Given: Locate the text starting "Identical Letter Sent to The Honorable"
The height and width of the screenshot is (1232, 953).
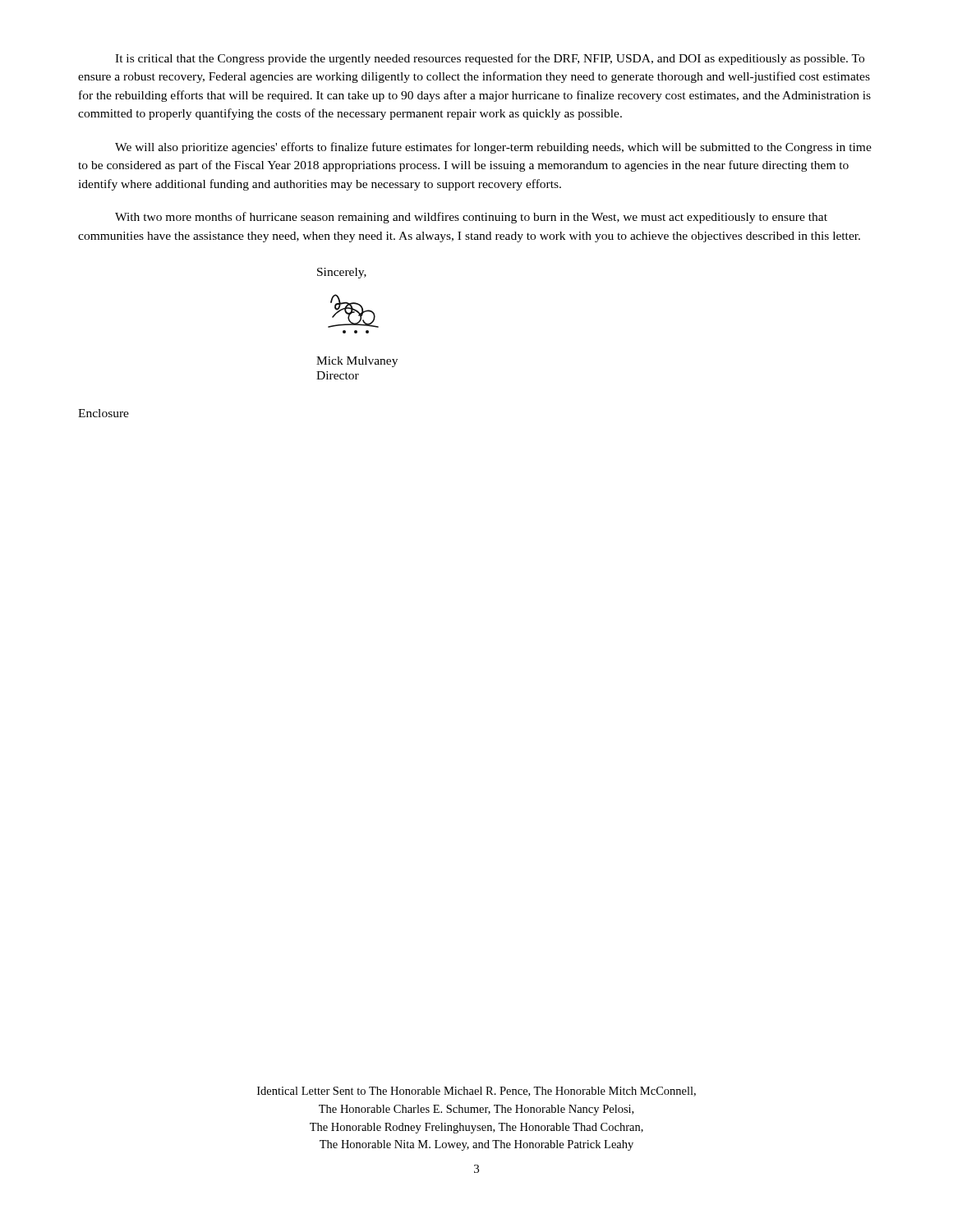Looking at the screenshot, I should pyautogui.click(x=476, y=1118).
